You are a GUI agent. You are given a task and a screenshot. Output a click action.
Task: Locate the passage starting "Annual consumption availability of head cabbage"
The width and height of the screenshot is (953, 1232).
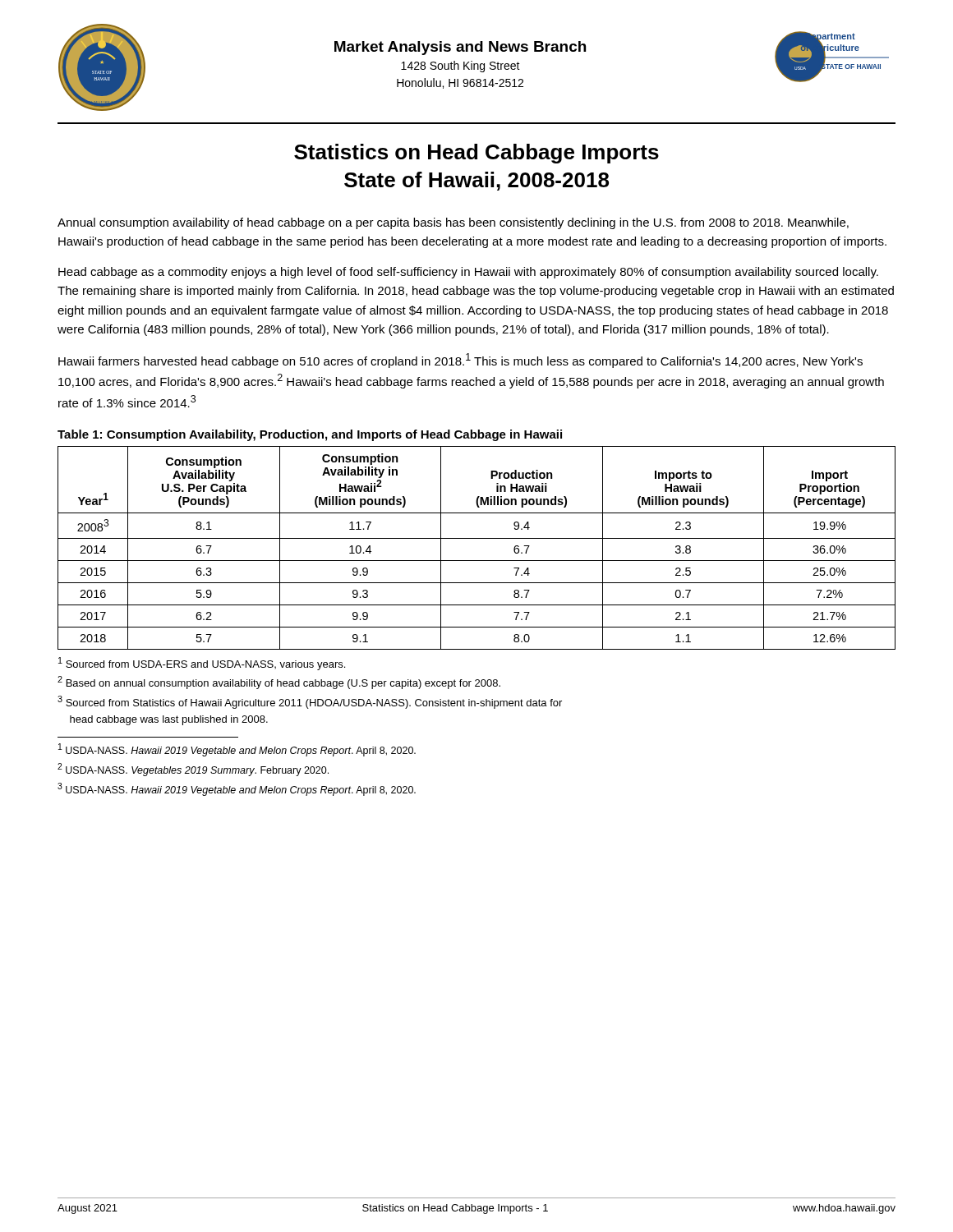click(x=472, y=231)
